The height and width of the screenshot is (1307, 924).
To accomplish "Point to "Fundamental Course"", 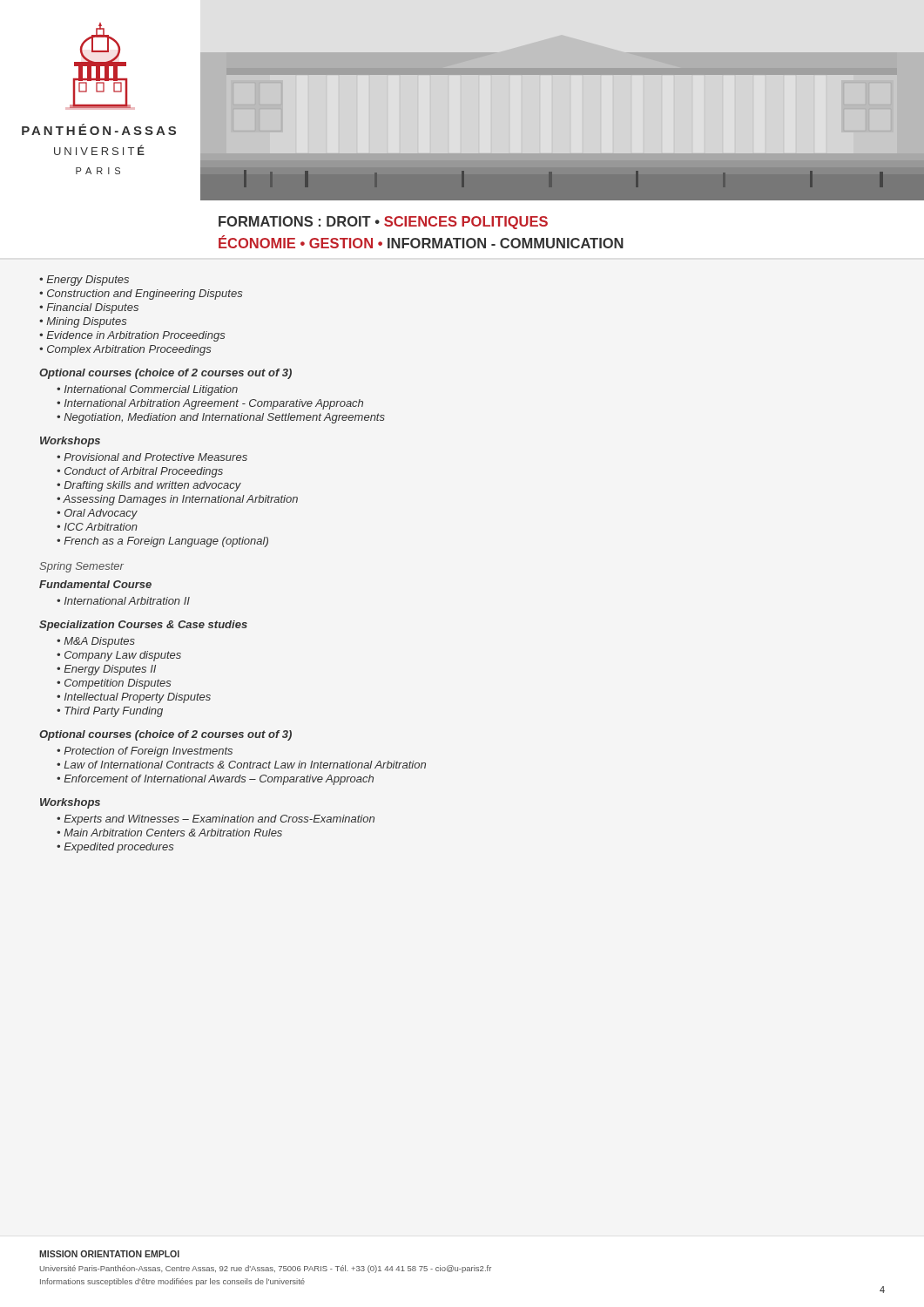I will pyautogui.click(x=95, y=584).
